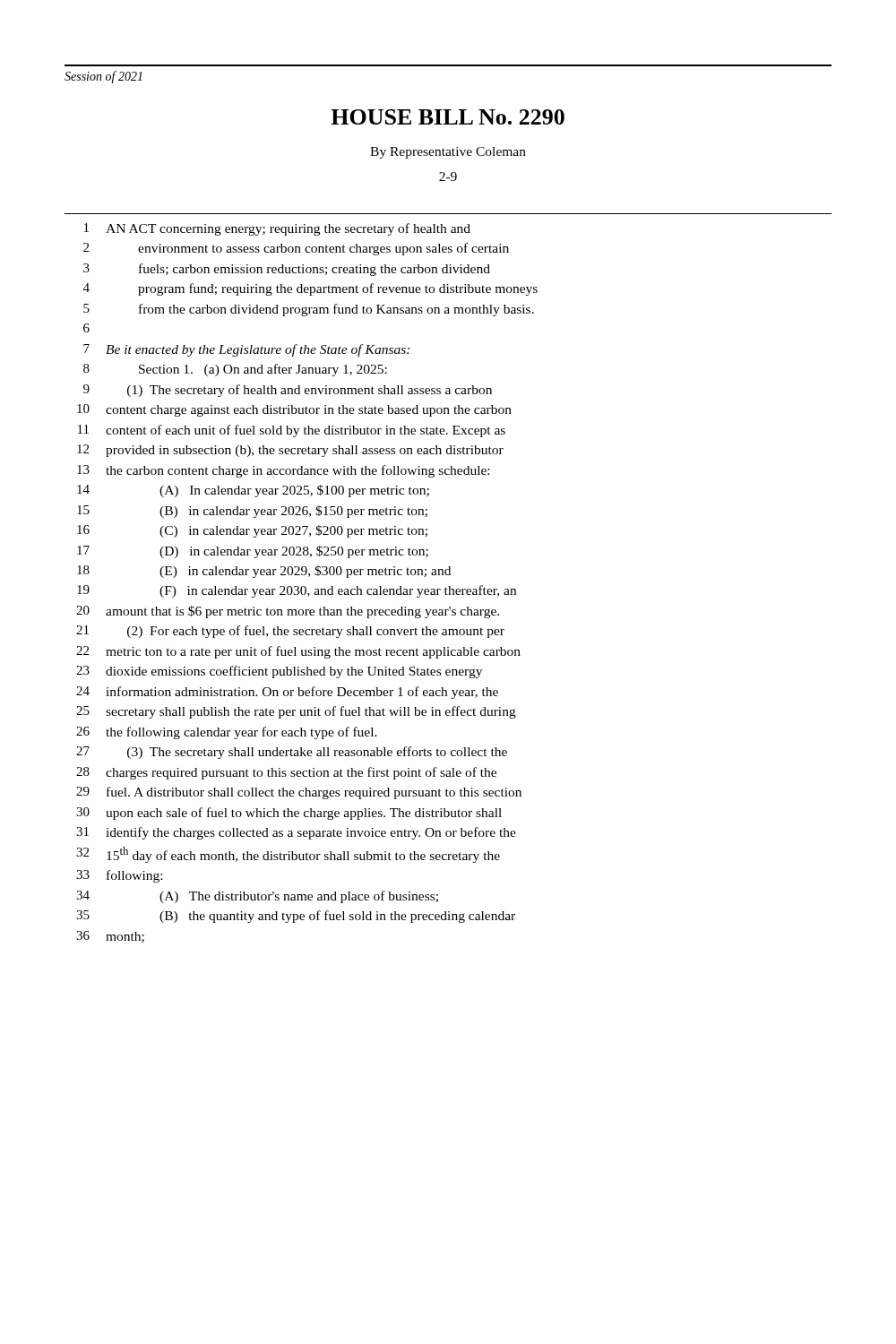This screenshot has height=1344, width=896.
Task: Navigate to the text starting "35 (B) the quantity and type of"
Action: click(x=448, y=916)
